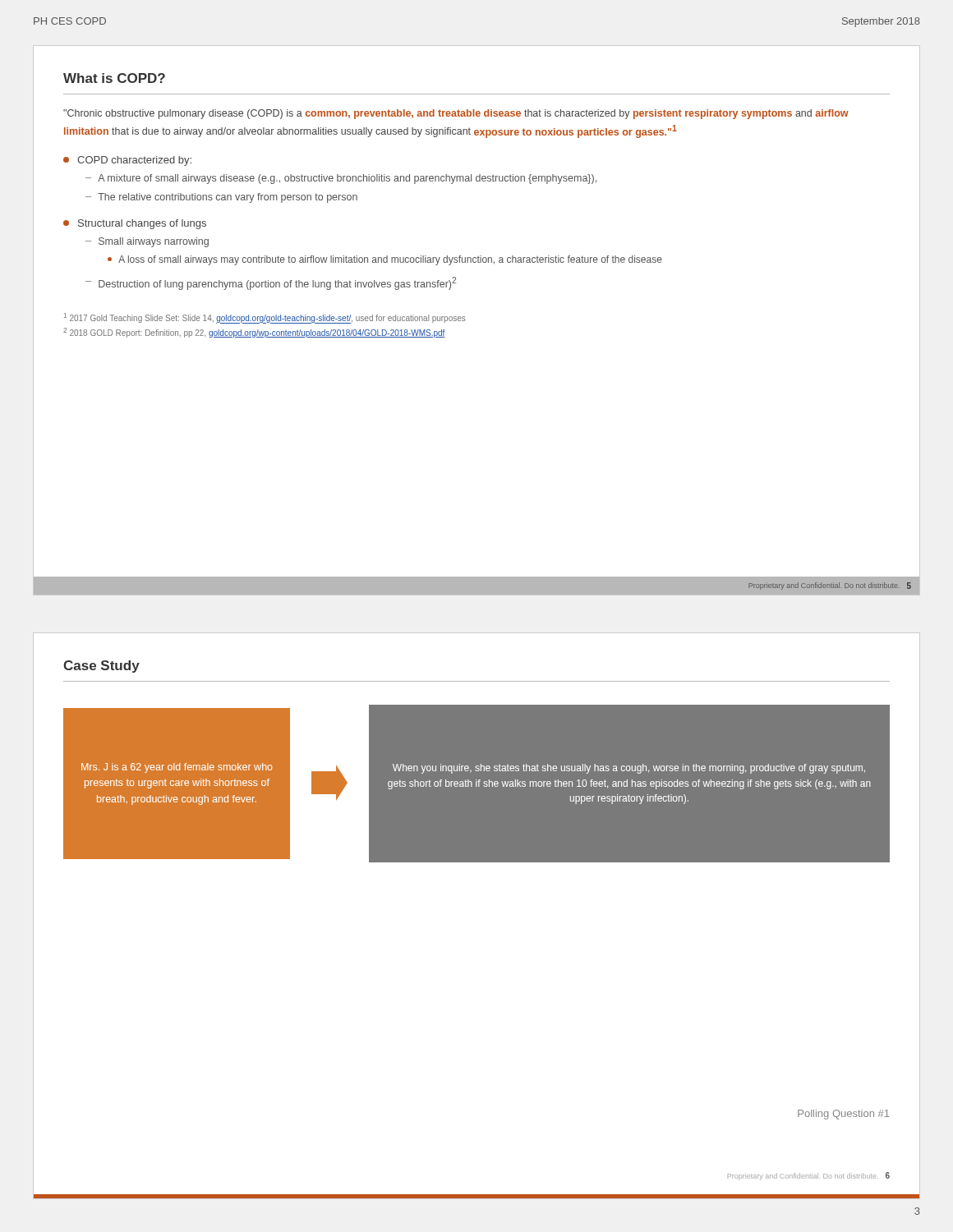Screen dimensions: 1232x953
Task: Find the list item that reads "Destruction of lung parenchyma"
Action: tap(277, 283)
